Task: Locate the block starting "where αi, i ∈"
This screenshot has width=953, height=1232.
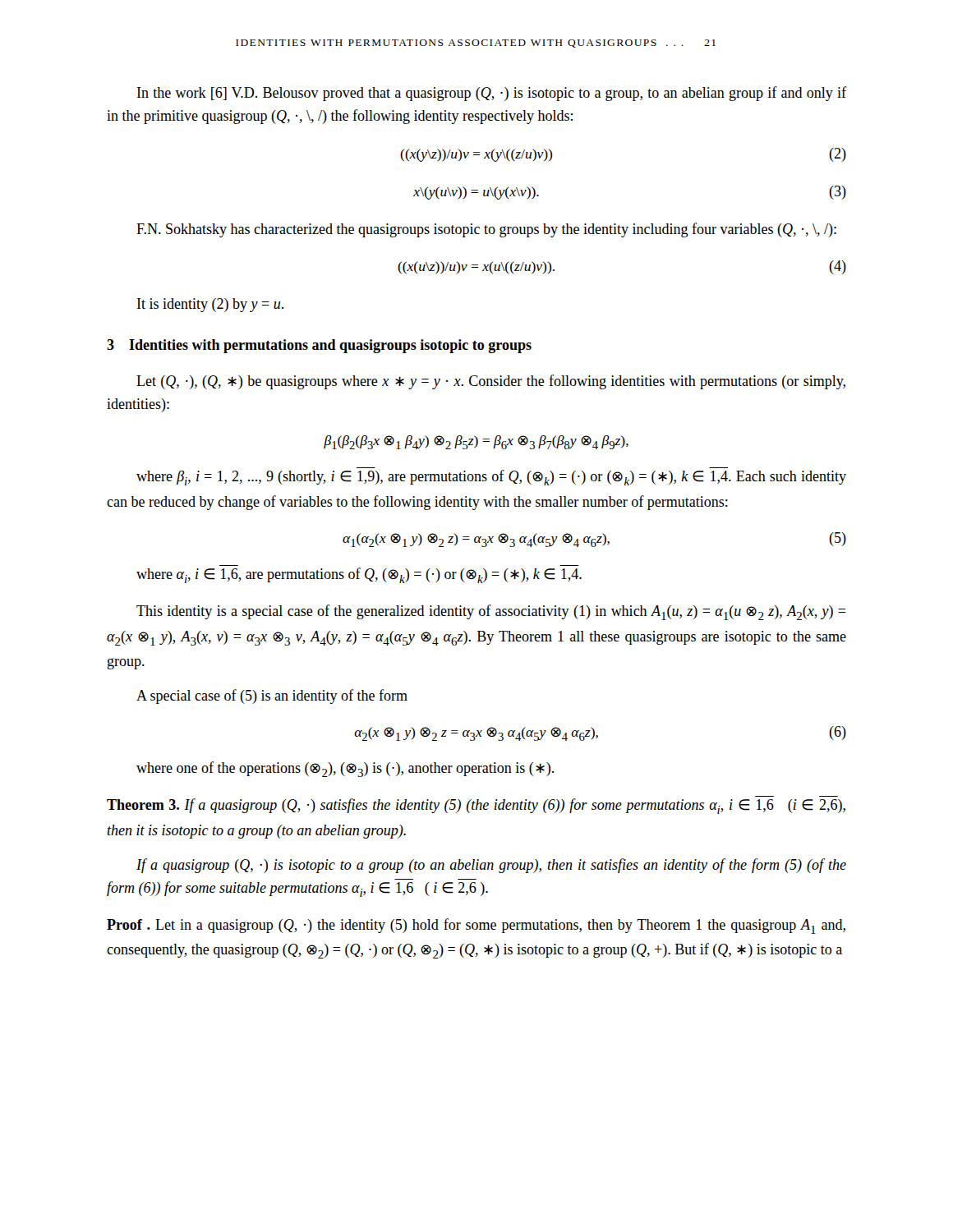Action: pyautogui.click(x=359, y=575)
